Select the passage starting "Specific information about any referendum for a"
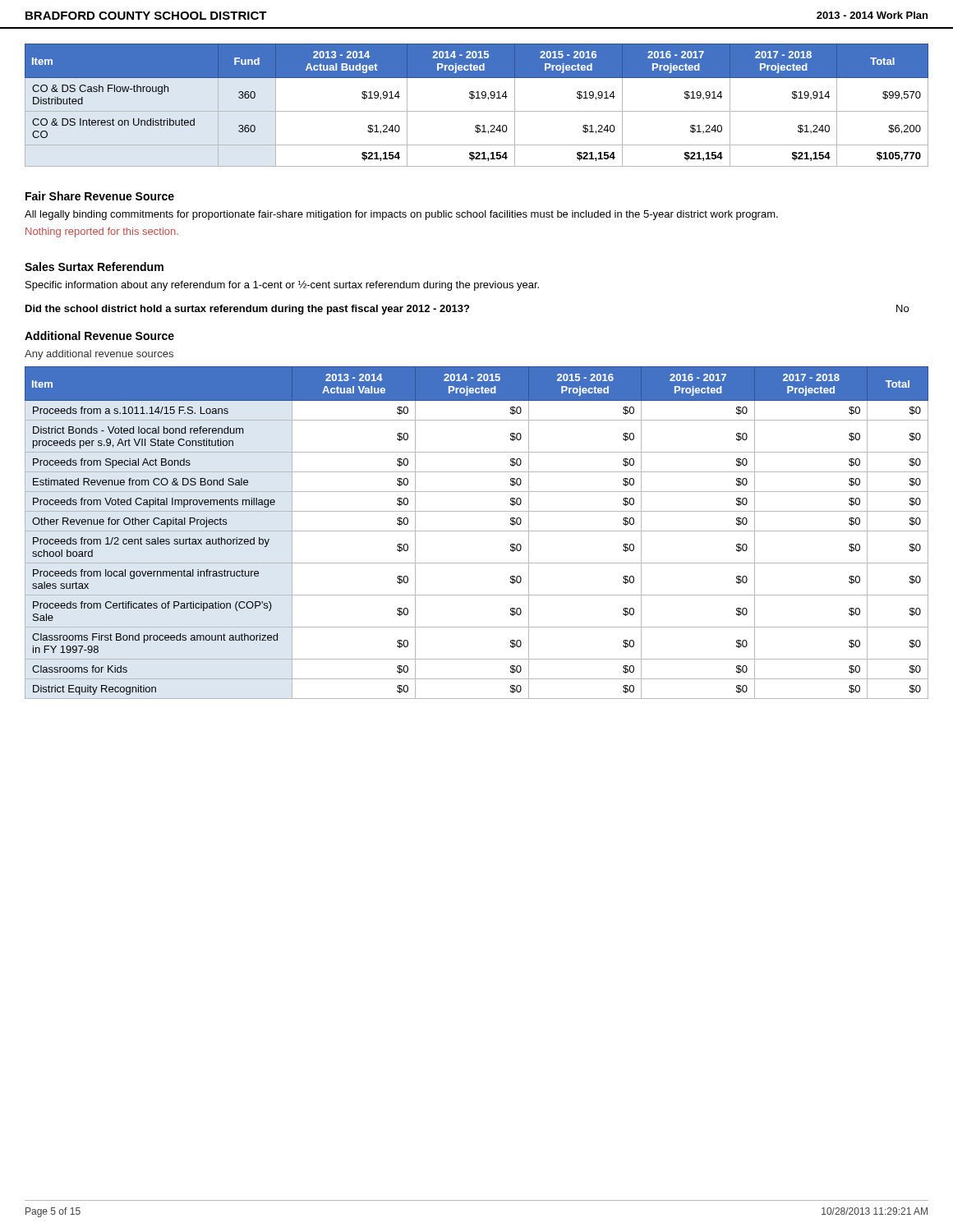Screen dimensions: 1232x953 coord(282,285)
